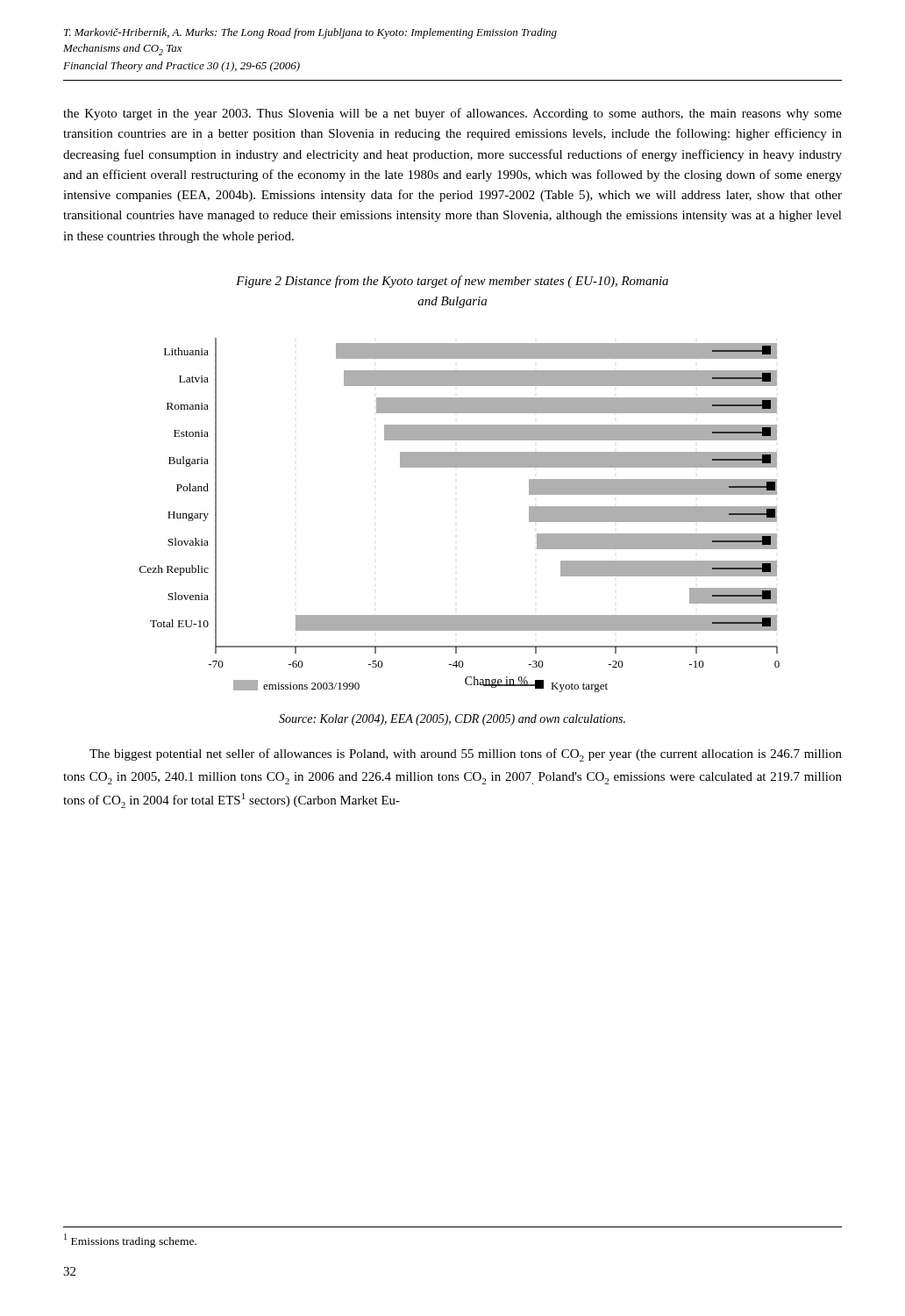Find the caption that reads "Source: Kolar (2004),"
Image resolution: width=905 pixels, height=1316 pixels.
tap(452, 719)
